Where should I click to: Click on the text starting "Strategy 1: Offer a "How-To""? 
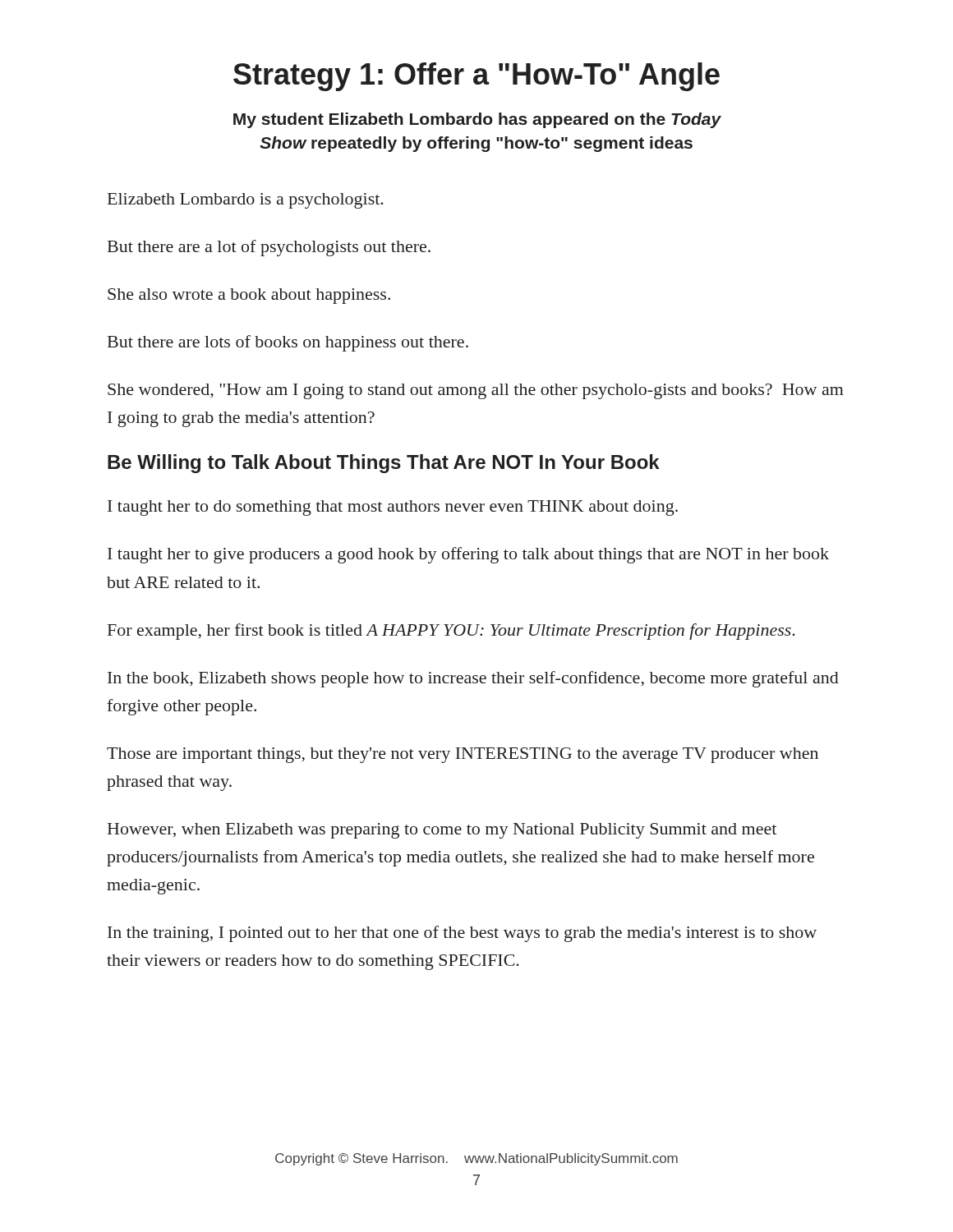476,75
